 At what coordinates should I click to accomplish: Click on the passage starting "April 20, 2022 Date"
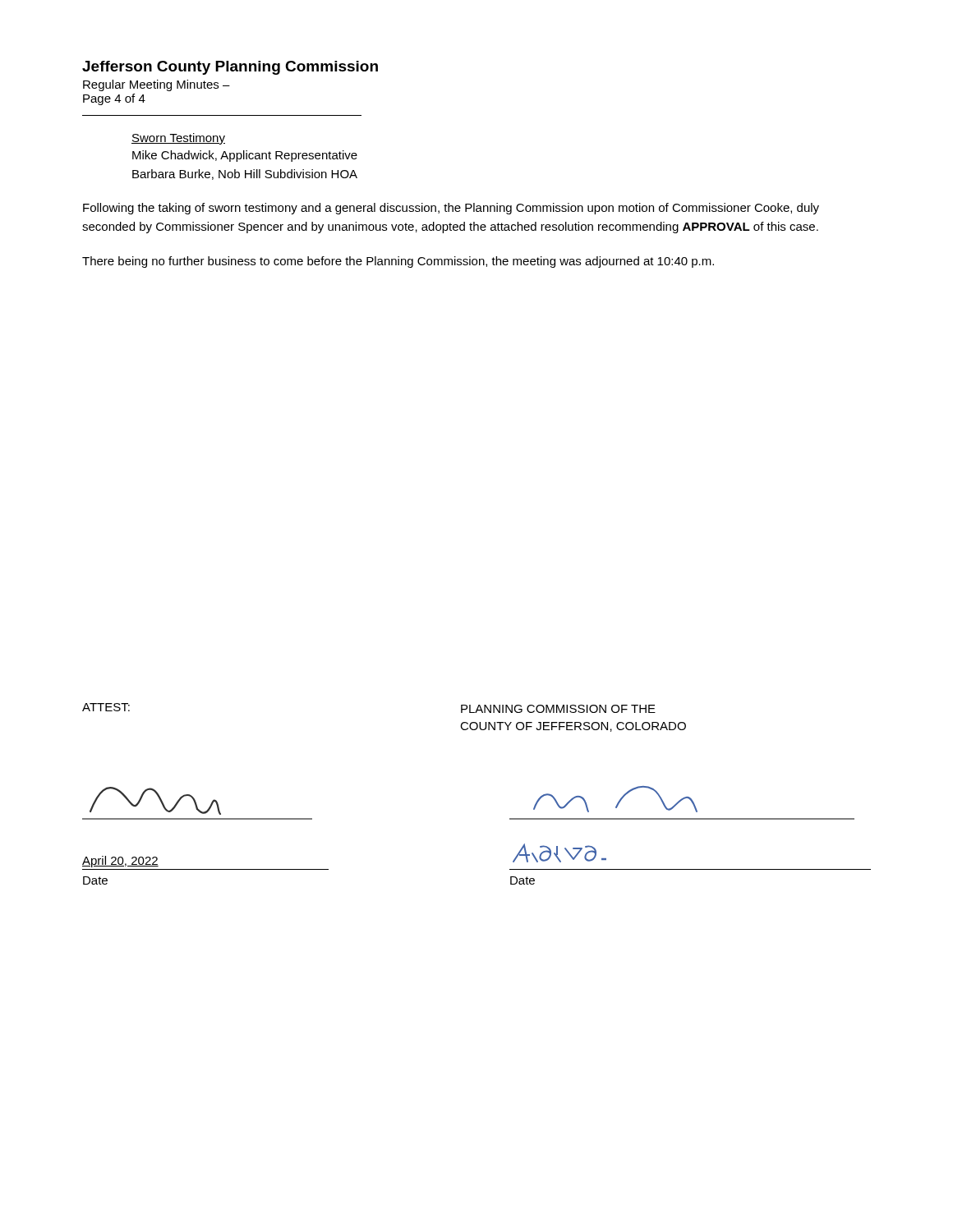click(x=205, y=870)
